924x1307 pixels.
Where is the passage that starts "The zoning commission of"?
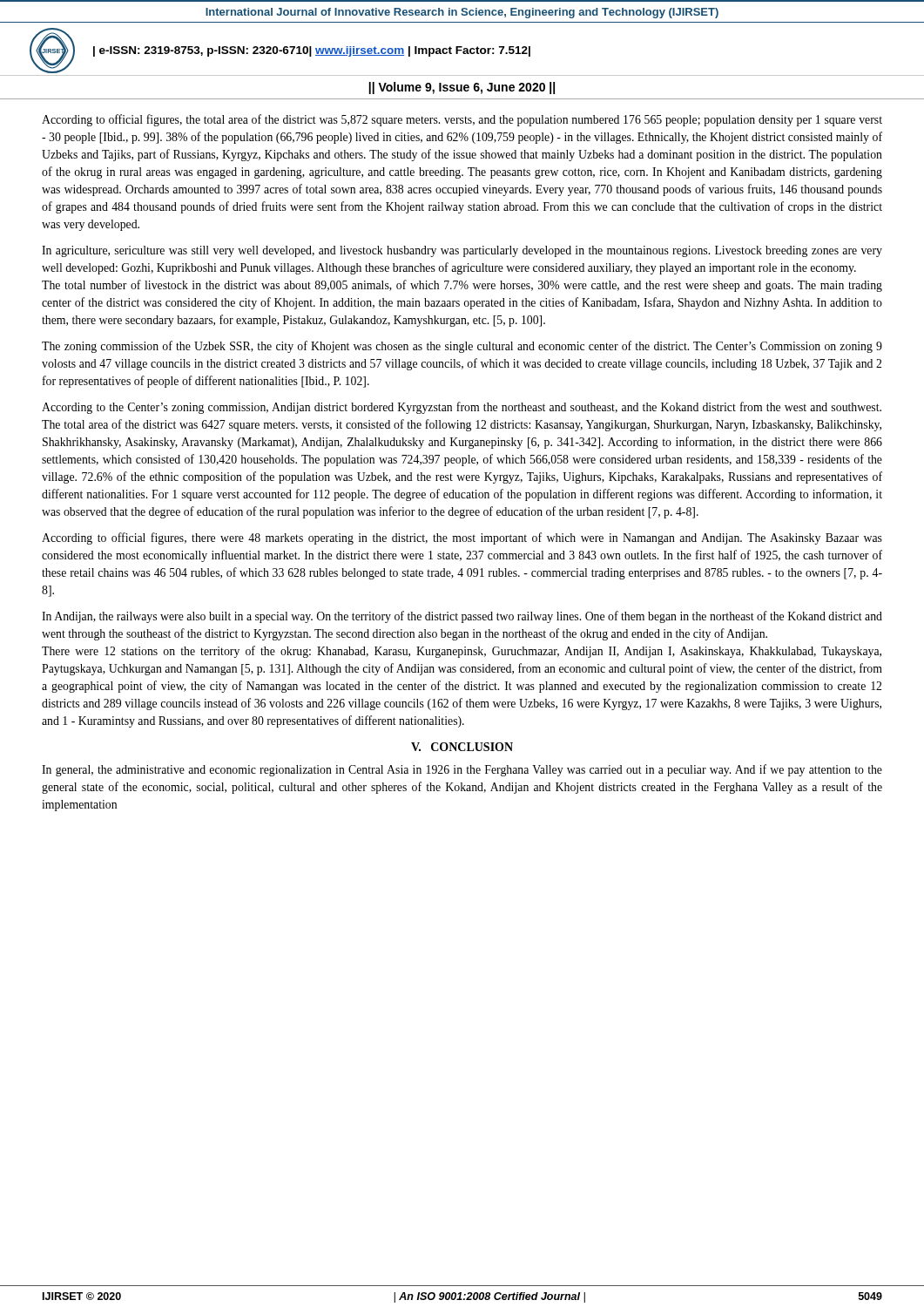coord(462,364)
